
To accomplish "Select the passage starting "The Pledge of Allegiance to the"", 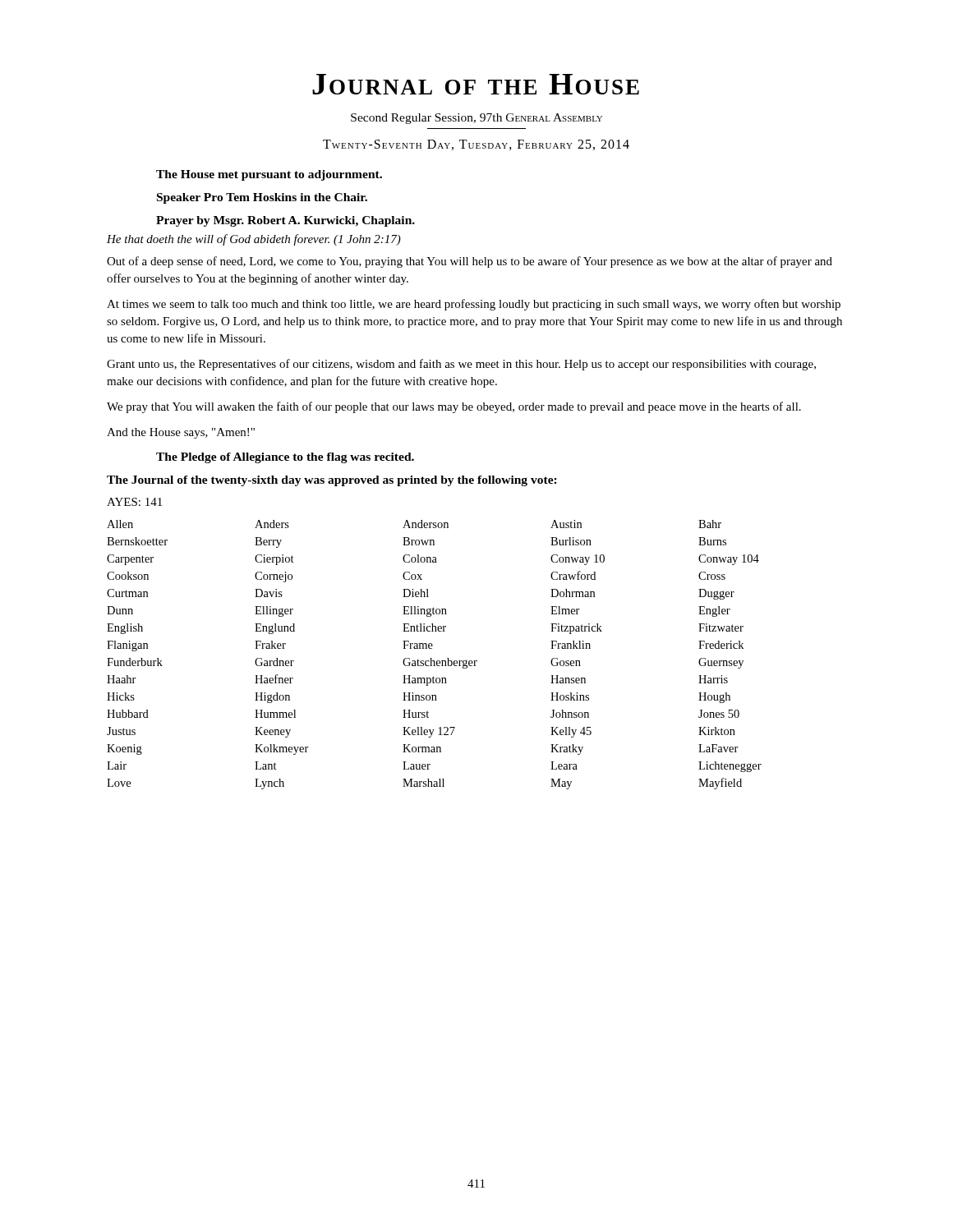I will (285, 456).
